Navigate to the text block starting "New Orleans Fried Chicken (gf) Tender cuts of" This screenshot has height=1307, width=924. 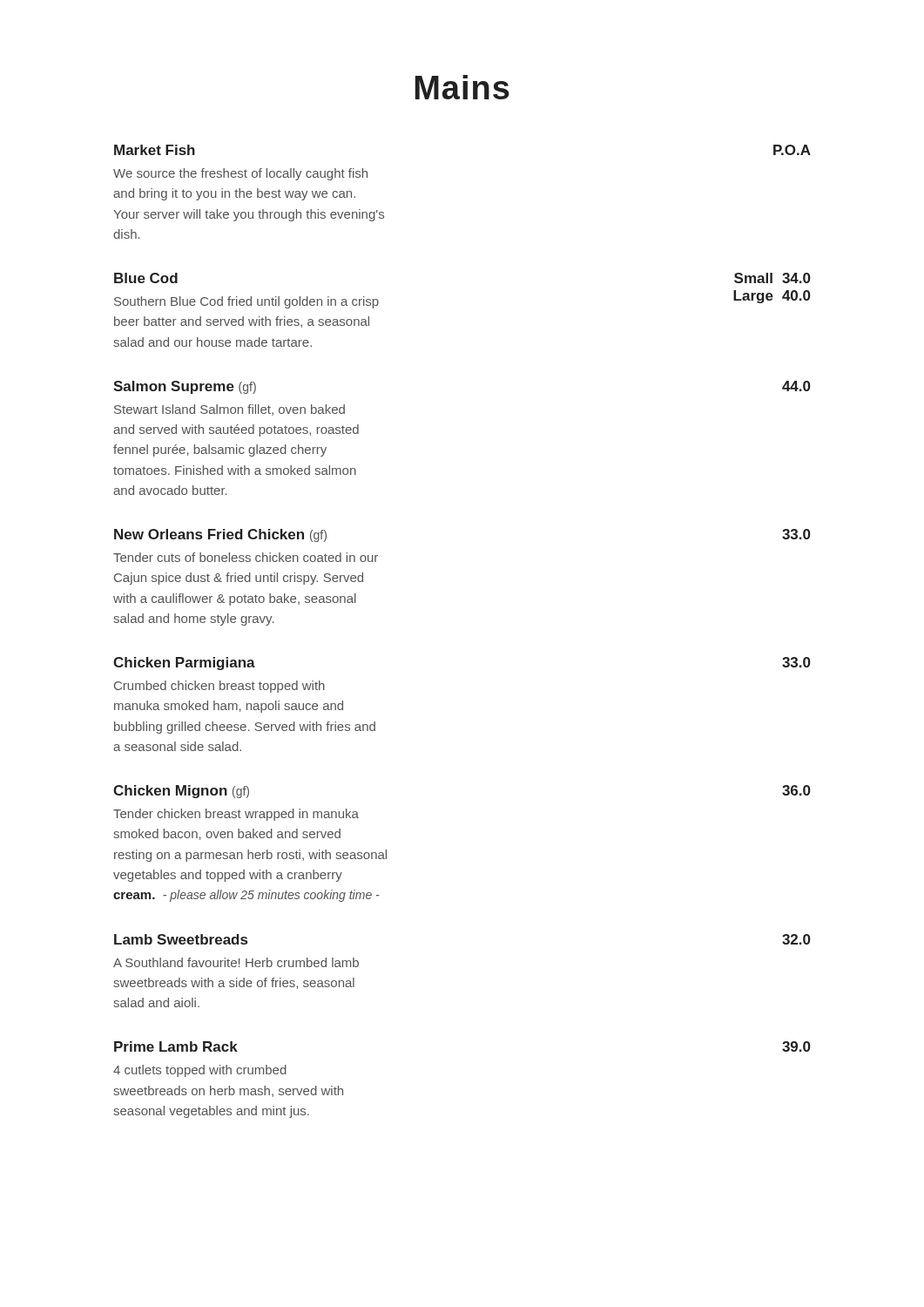(x=219, y=535)
